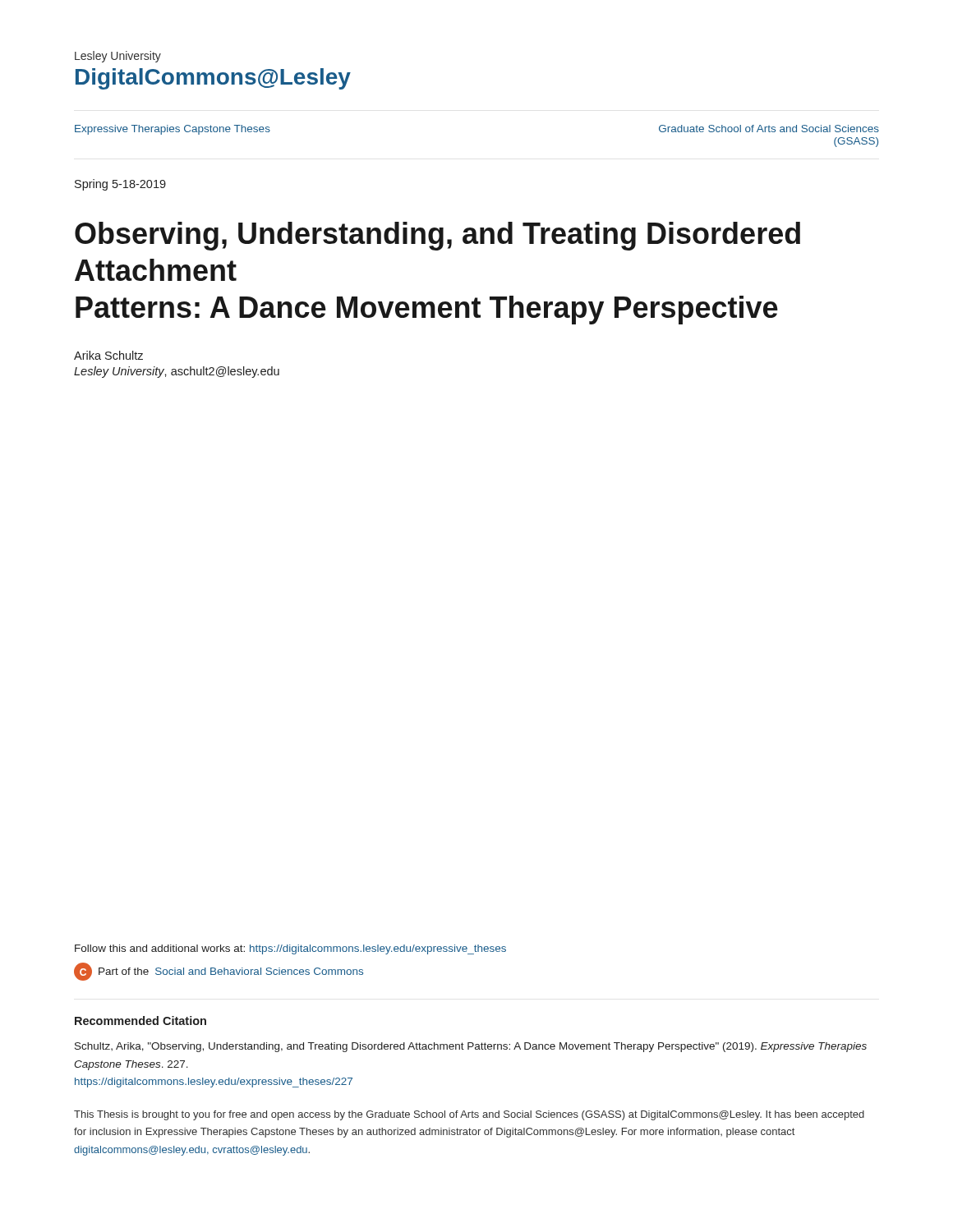
Task: Where is the passage that starts "Schultz, Arika, "Observing, Understanding,"?
Action: pyautogui.click(x=471, y=1047)
